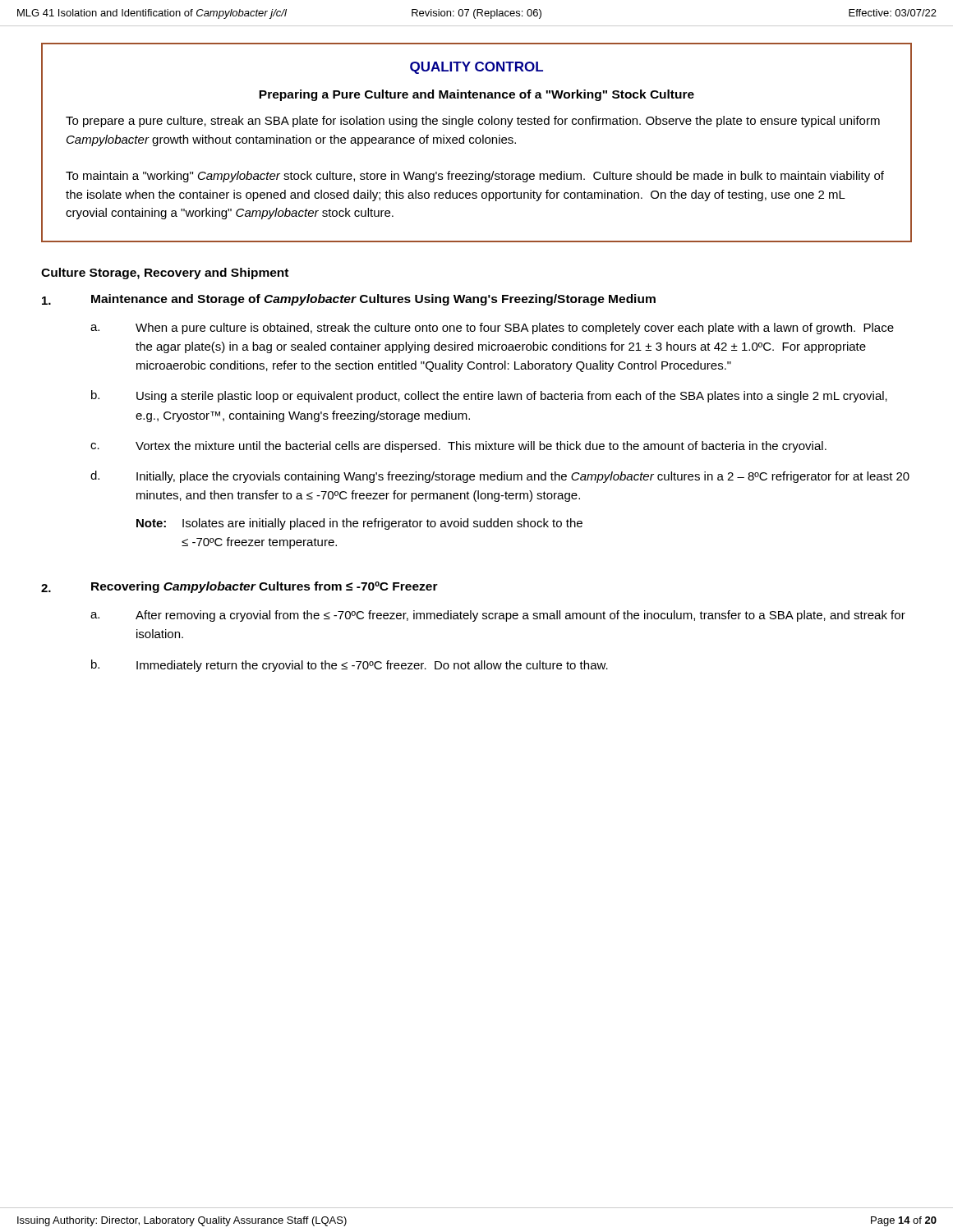
Task: Locate the text block that reads "Isolates are initially placed in the refrigerator to"
Action: (x=382, y=532)
